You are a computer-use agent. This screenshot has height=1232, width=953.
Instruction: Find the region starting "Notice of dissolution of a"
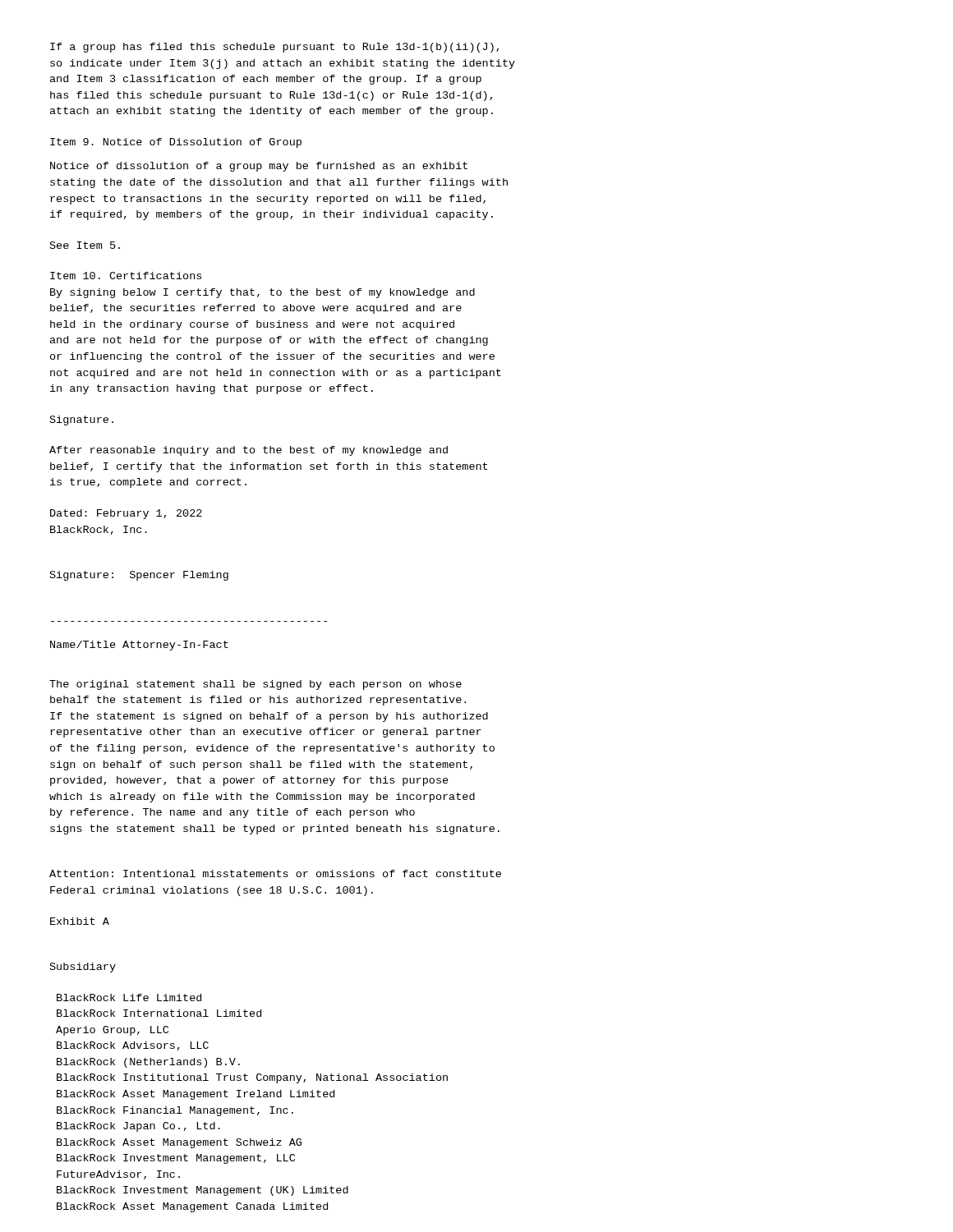(279, 191)
